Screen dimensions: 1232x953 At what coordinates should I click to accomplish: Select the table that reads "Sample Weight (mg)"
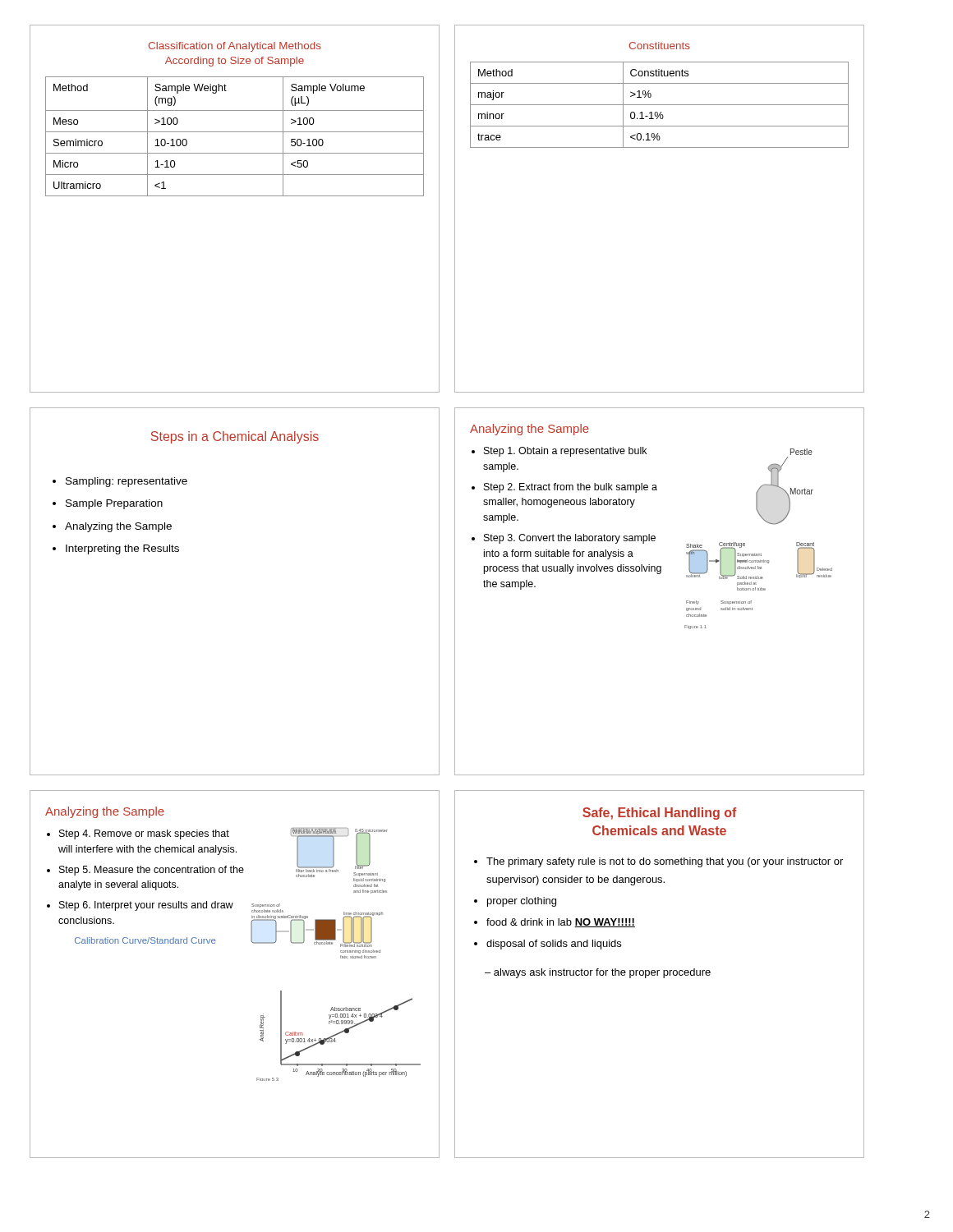(x=235, y=137)
